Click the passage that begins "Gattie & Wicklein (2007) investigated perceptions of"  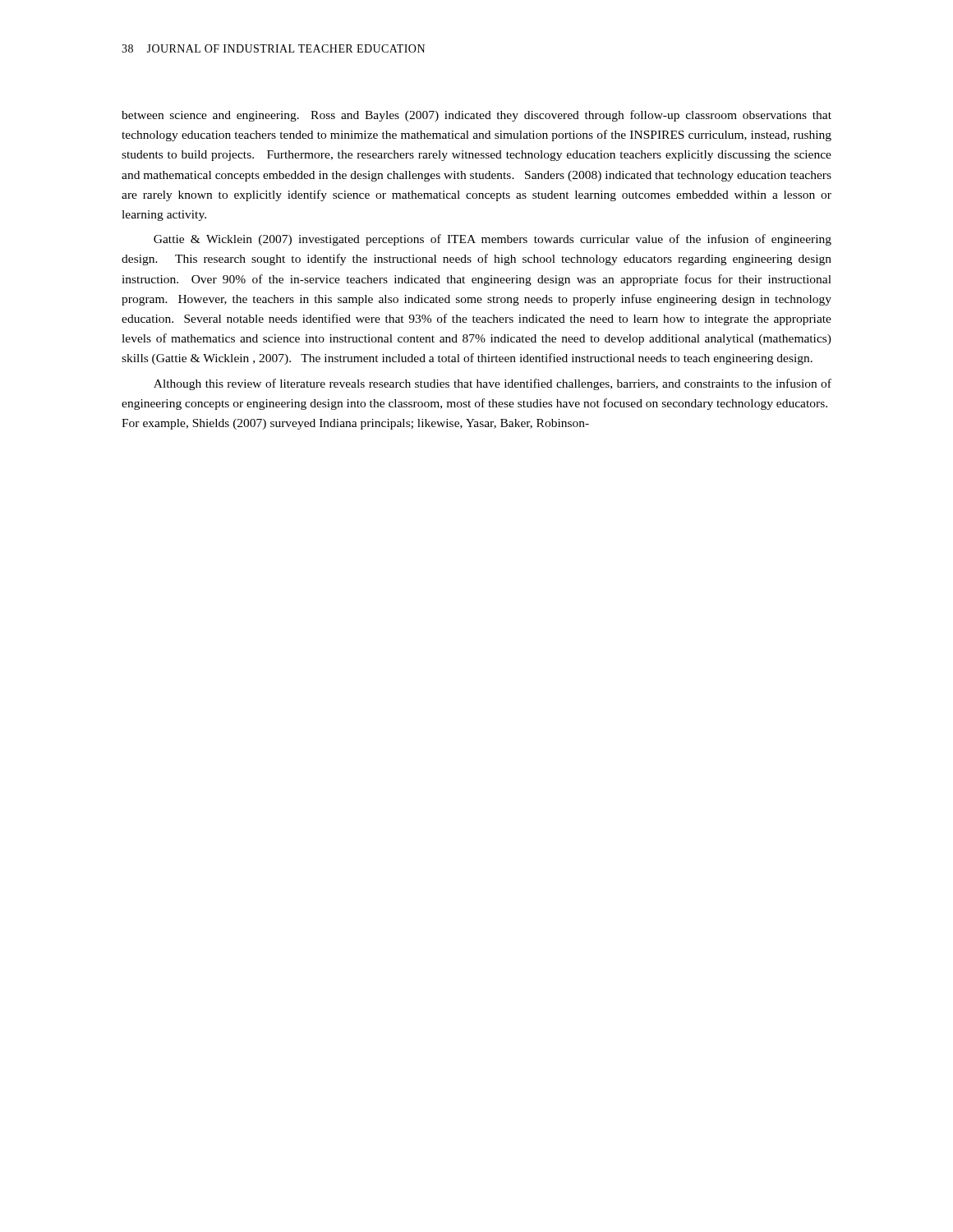476,299
